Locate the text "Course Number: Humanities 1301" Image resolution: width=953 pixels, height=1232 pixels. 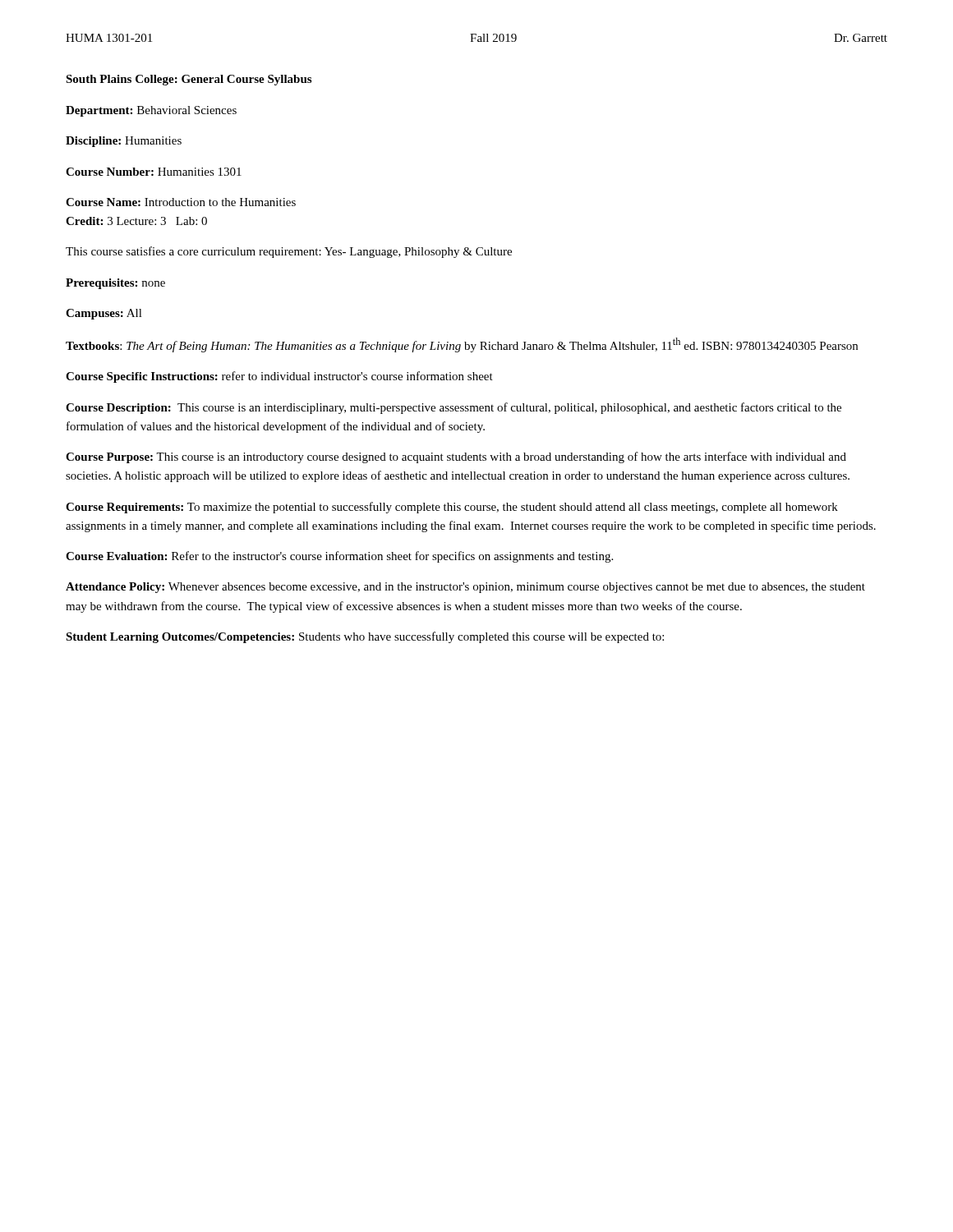click(x=154, y=172)
